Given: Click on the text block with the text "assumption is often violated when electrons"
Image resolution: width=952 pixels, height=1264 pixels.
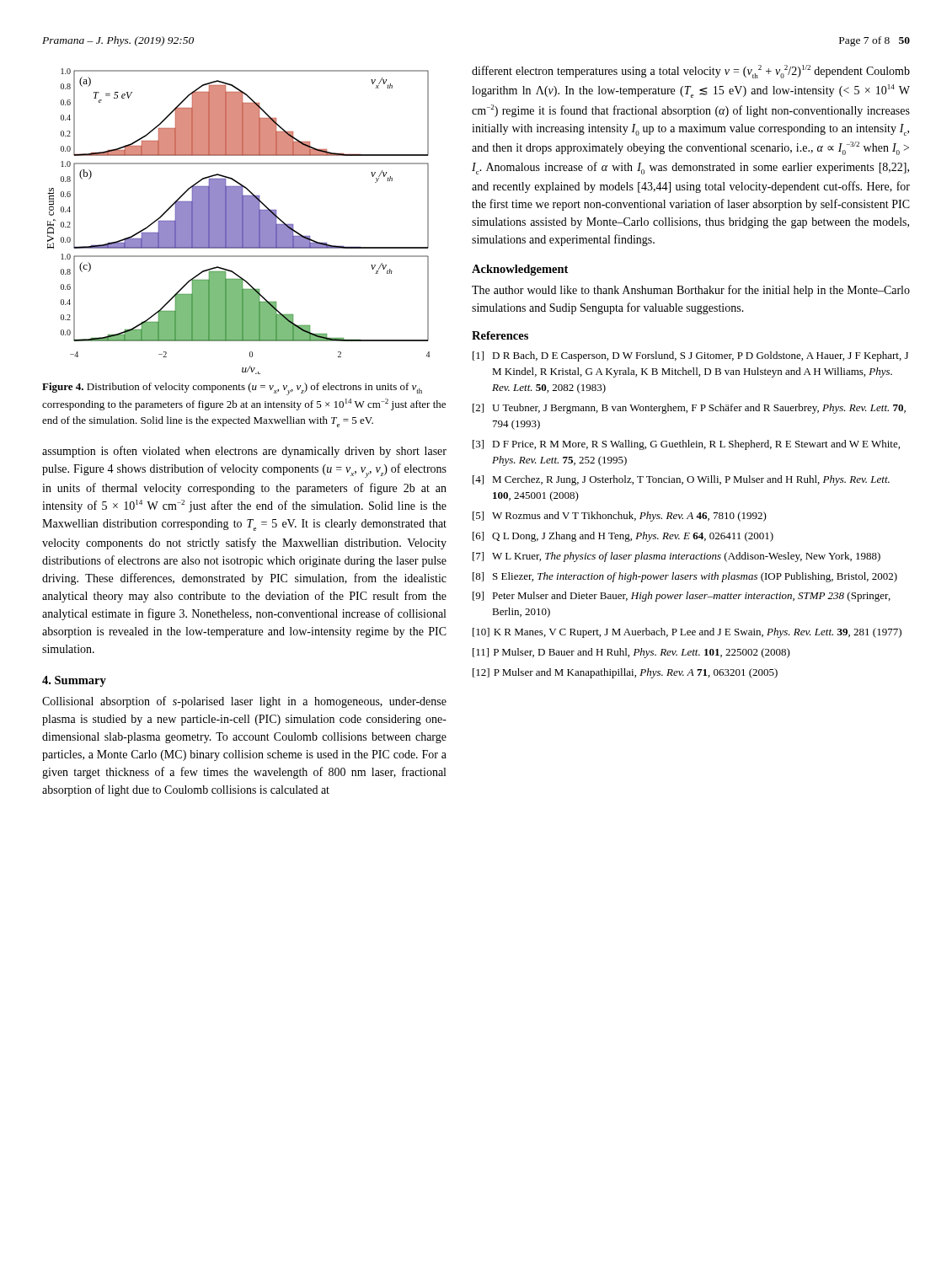Looking at the screenshot, I should (244, 550).
